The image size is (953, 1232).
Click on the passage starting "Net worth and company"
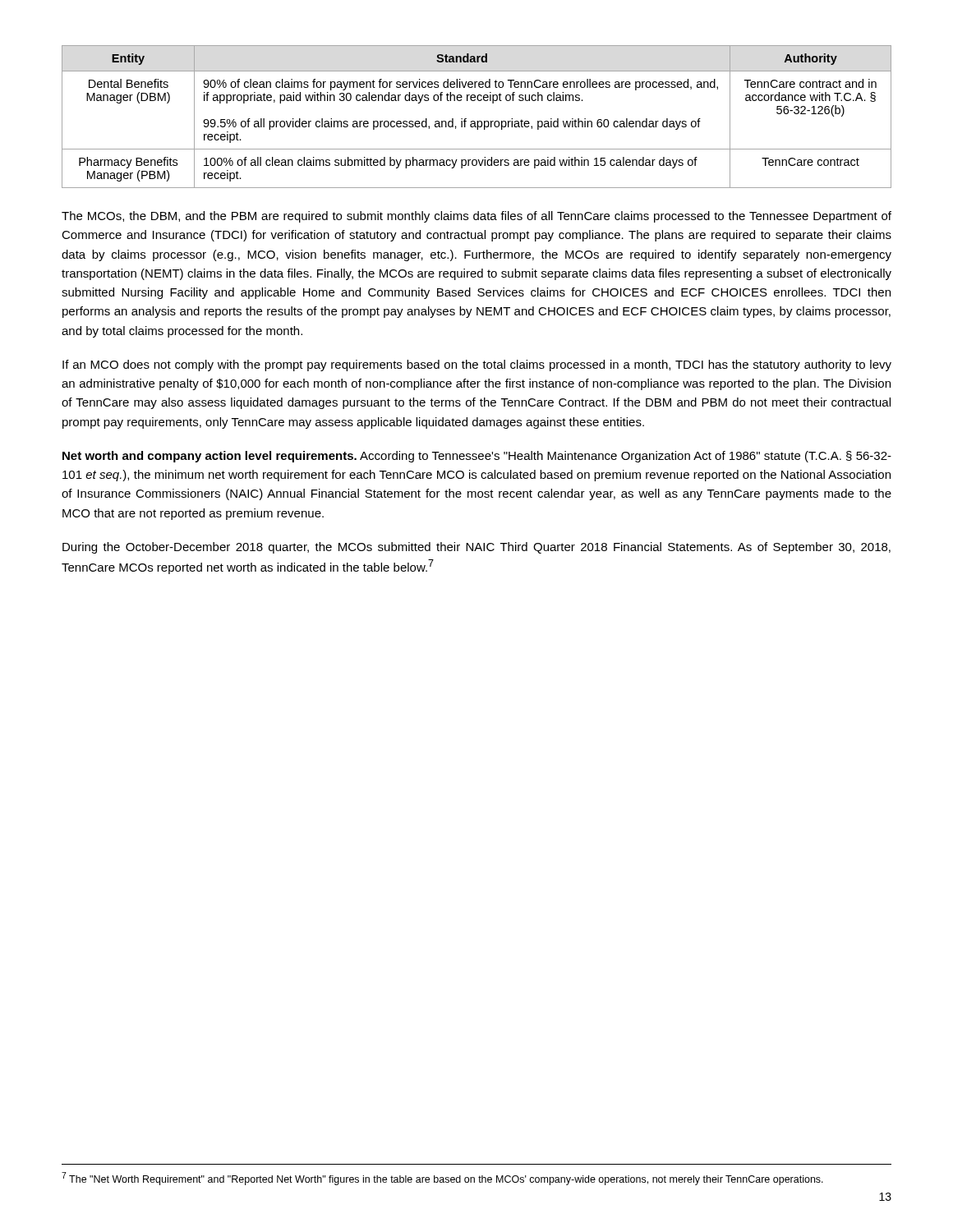(x=476, y=484)
